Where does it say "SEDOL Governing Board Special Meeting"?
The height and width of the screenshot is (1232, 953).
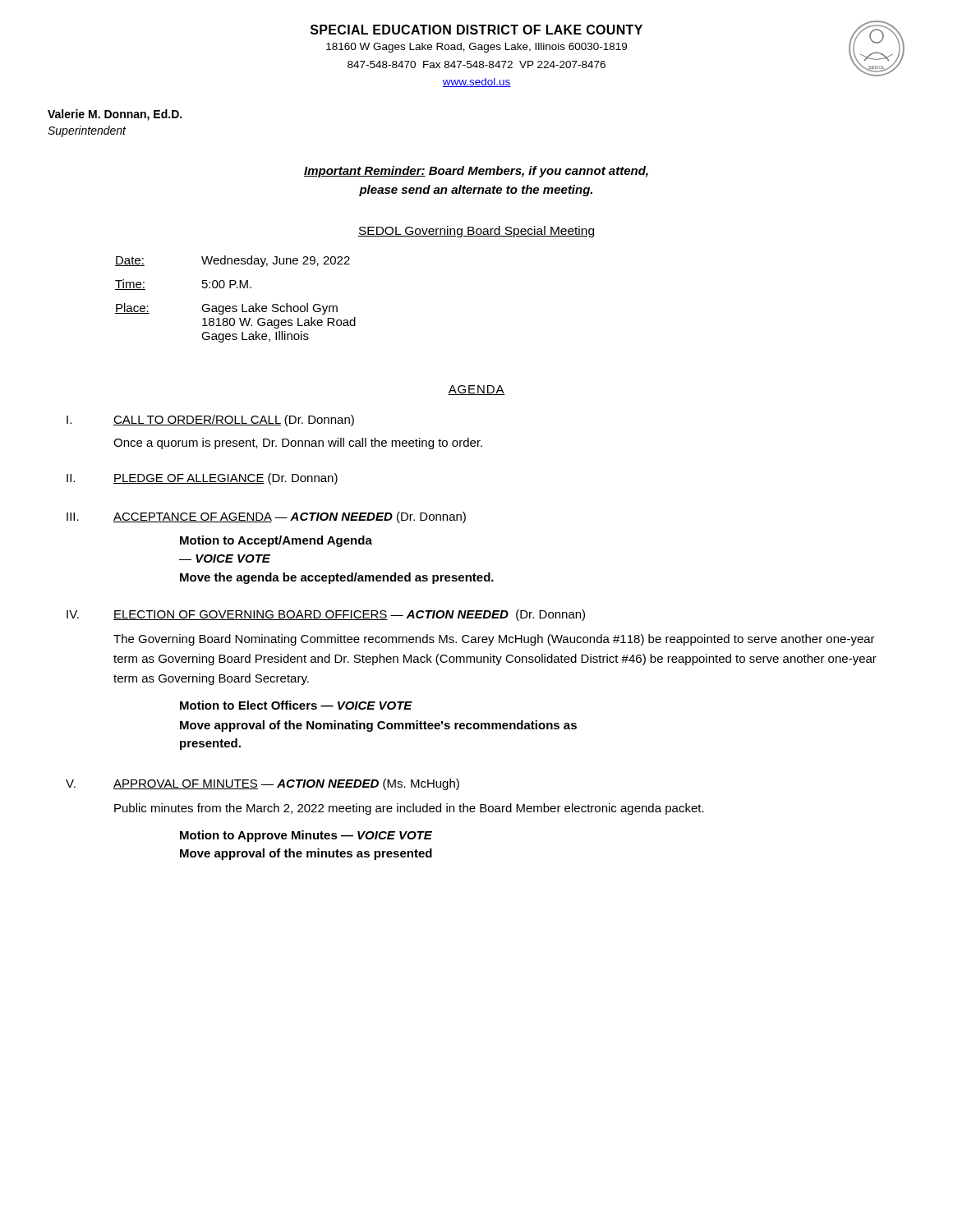tap(476, 231)
